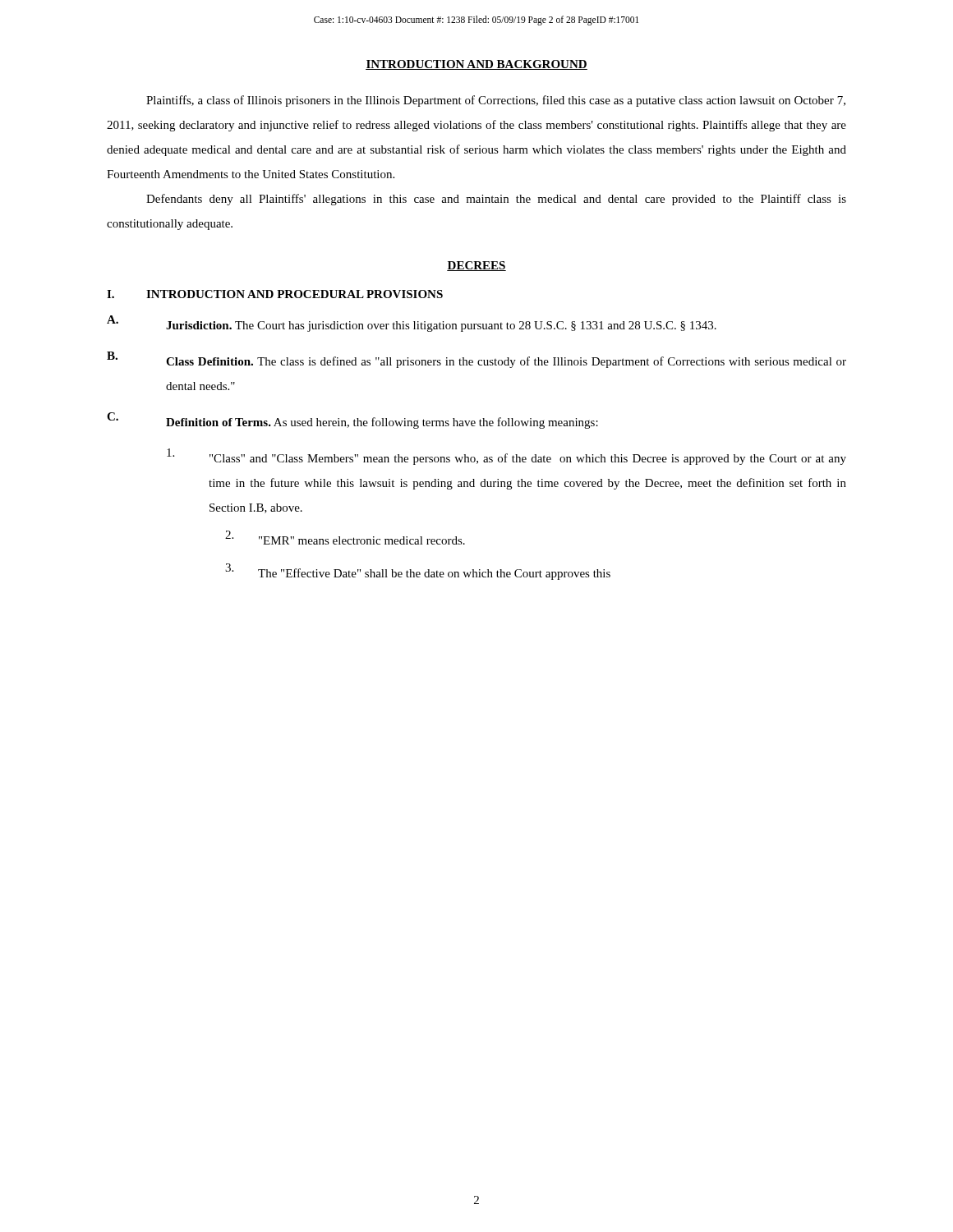953x1232 pixels.
Task: Point to the text starting "3. The "Effective Date" shall"
Action: pyautogui.click(x=536, y=573)
